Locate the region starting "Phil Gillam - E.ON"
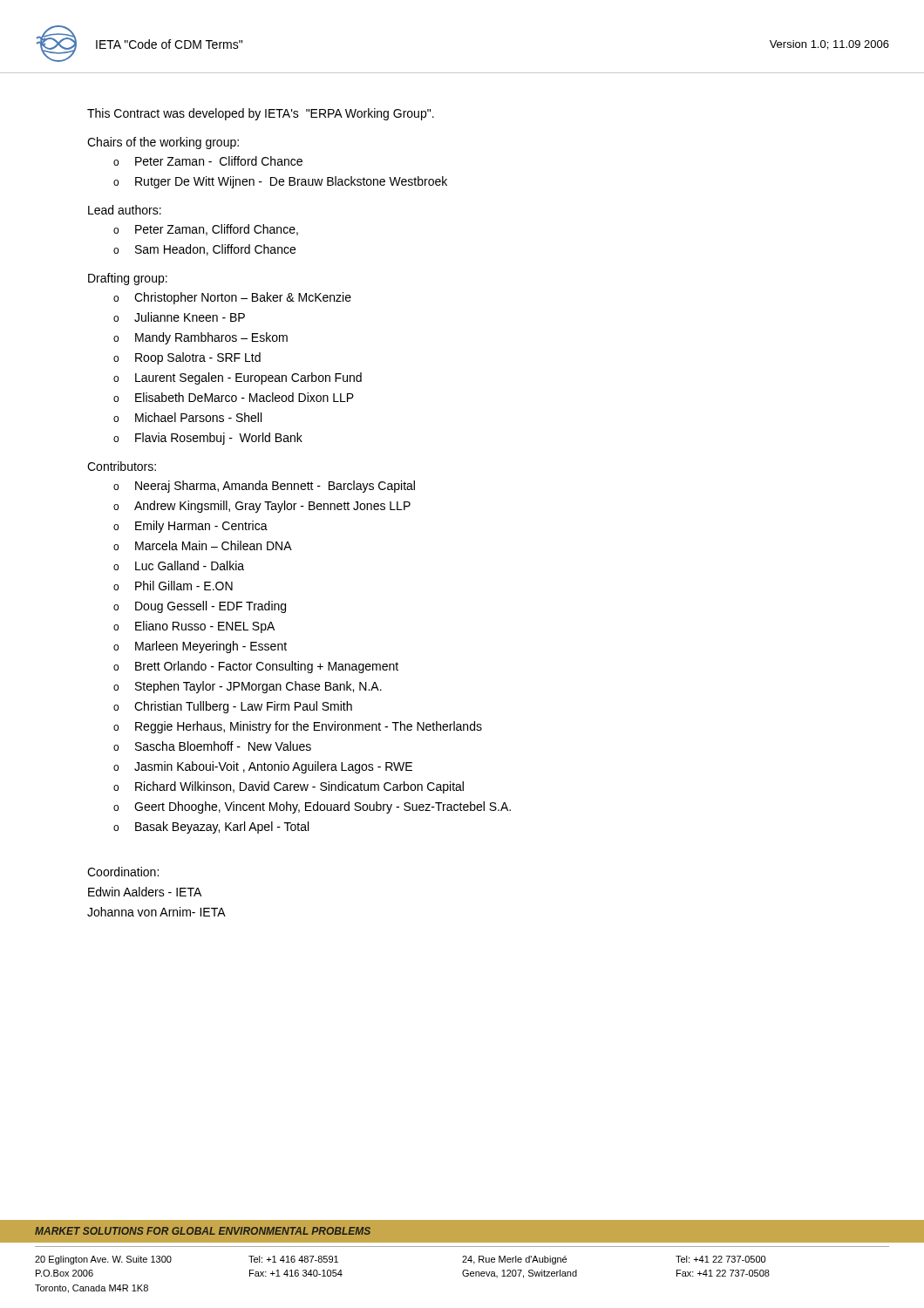The width and height of the screenshot is (924, 1308). 184,586
